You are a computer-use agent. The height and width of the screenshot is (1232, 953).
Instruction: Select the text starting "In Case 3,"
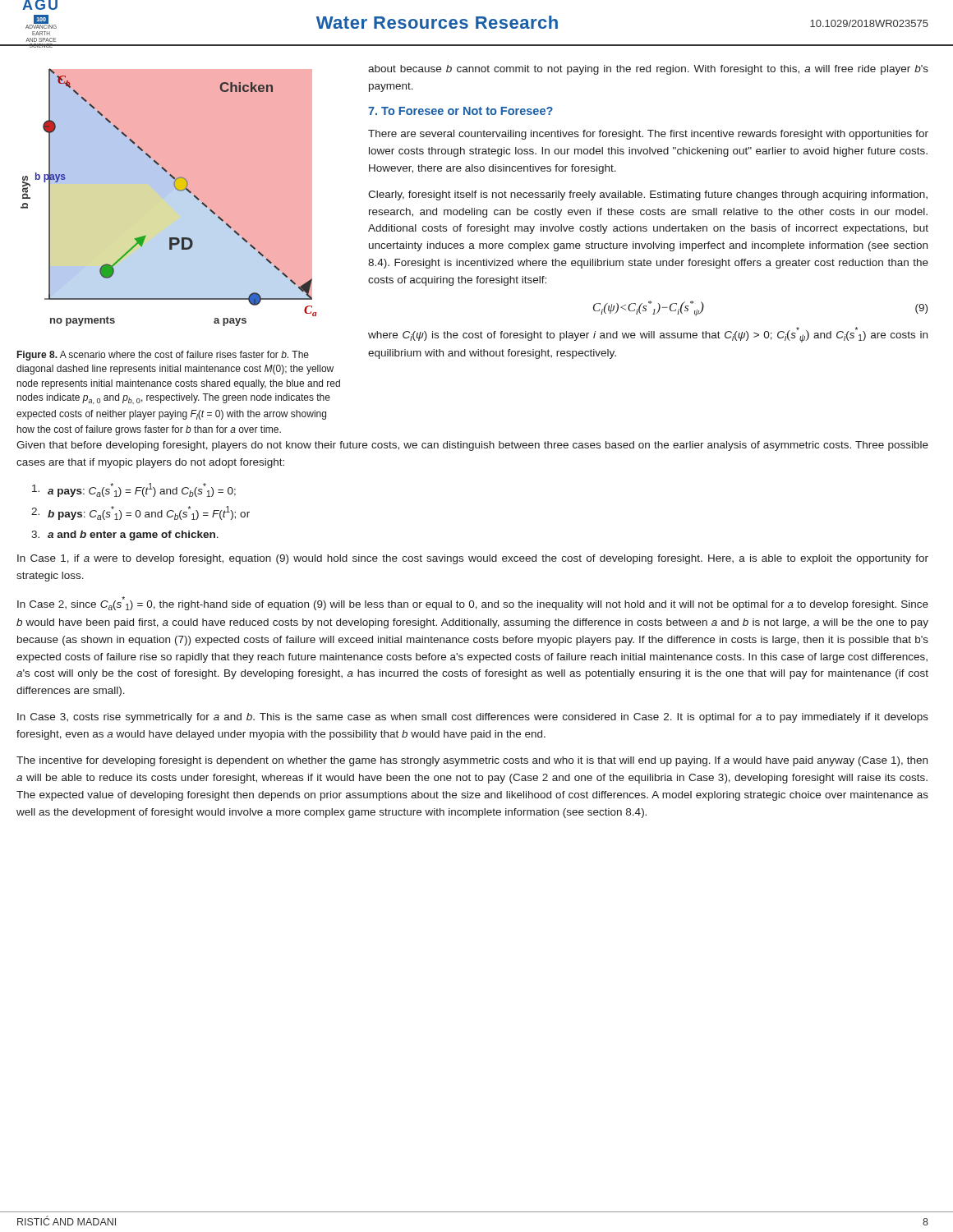[472, 725]
